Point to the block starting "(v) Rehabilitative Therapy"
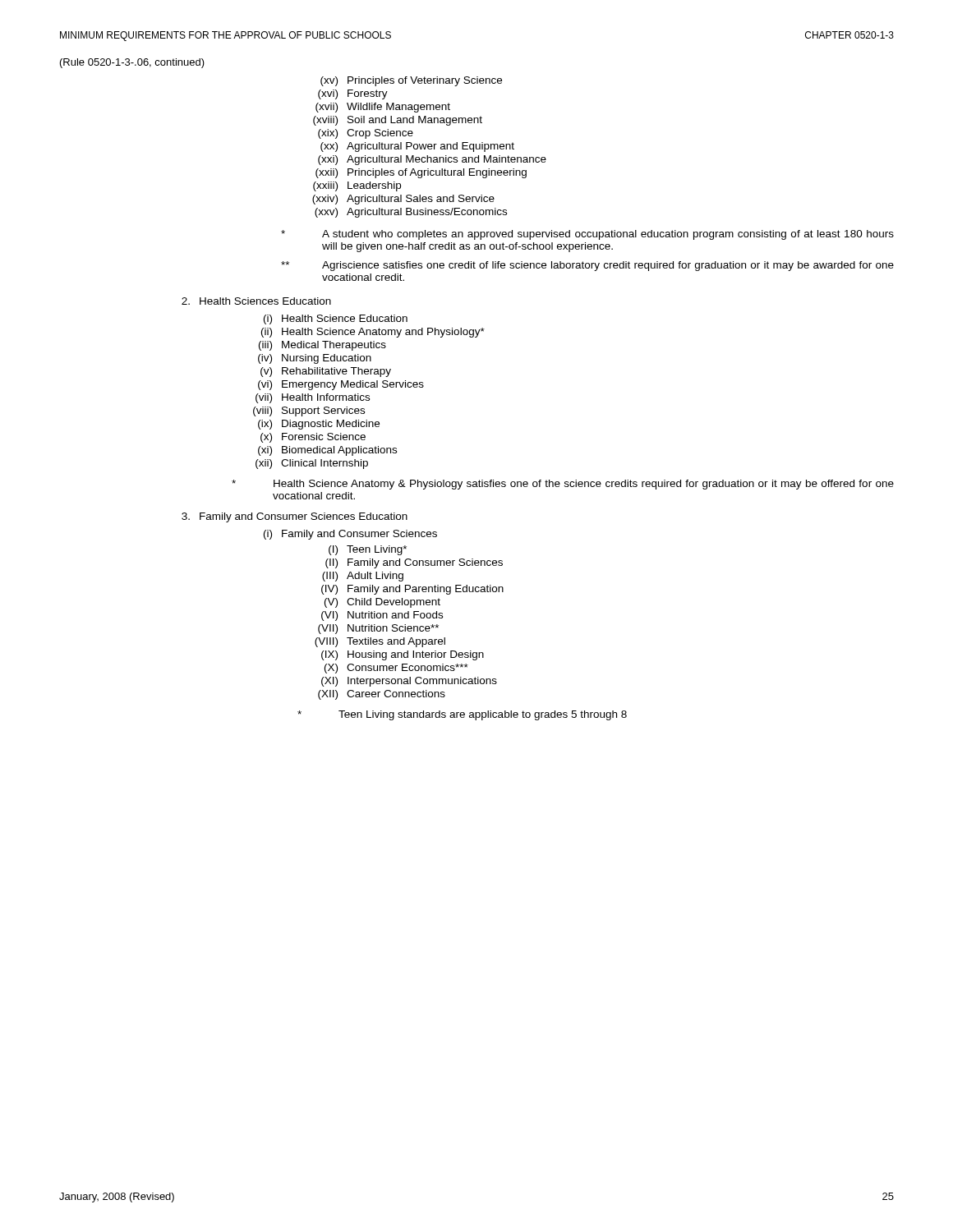Viewport: 953px width, 1232px height. tap(326, 372)
